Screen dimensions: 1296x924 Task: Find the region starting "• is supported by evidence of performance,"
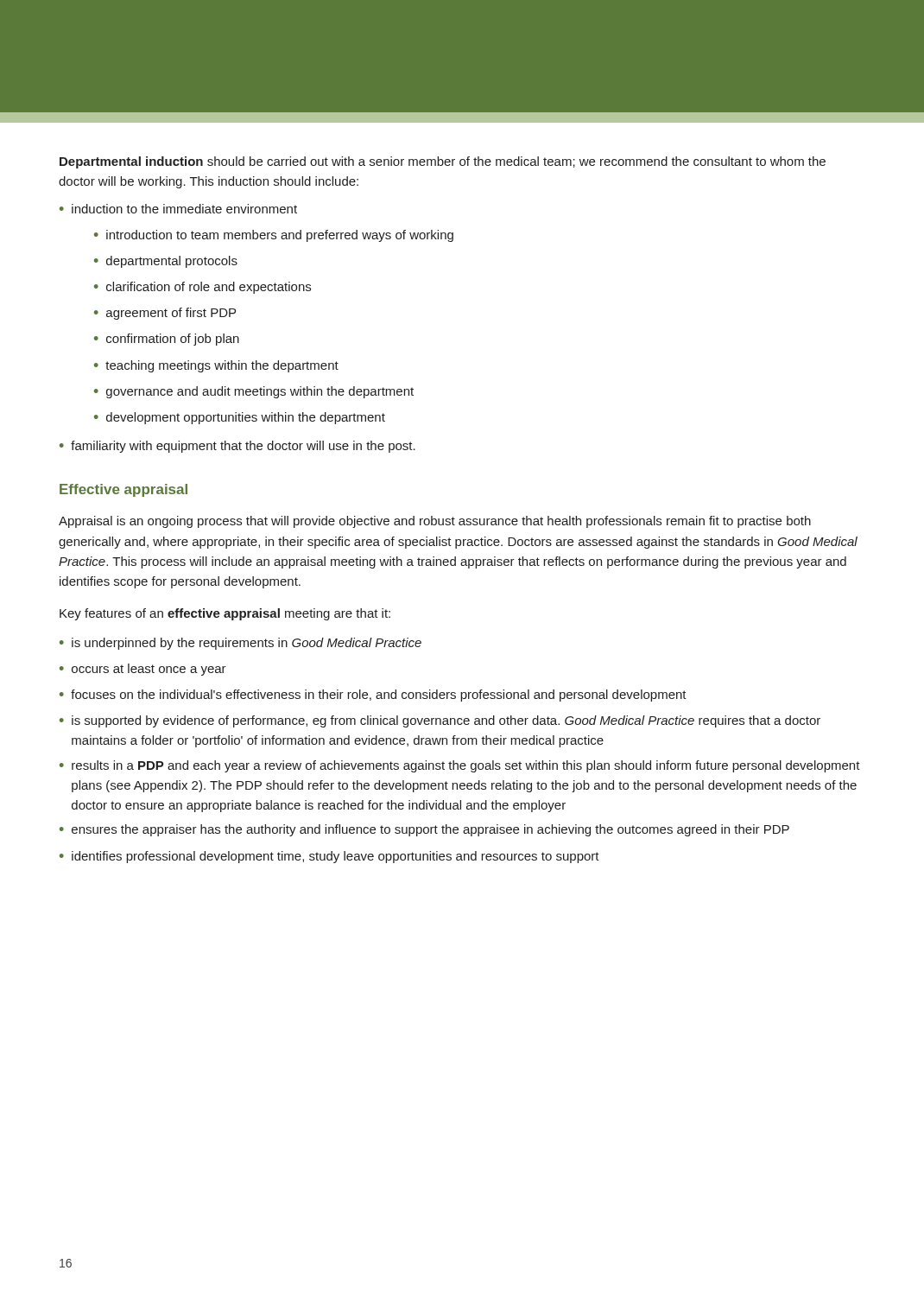(462, 730)
